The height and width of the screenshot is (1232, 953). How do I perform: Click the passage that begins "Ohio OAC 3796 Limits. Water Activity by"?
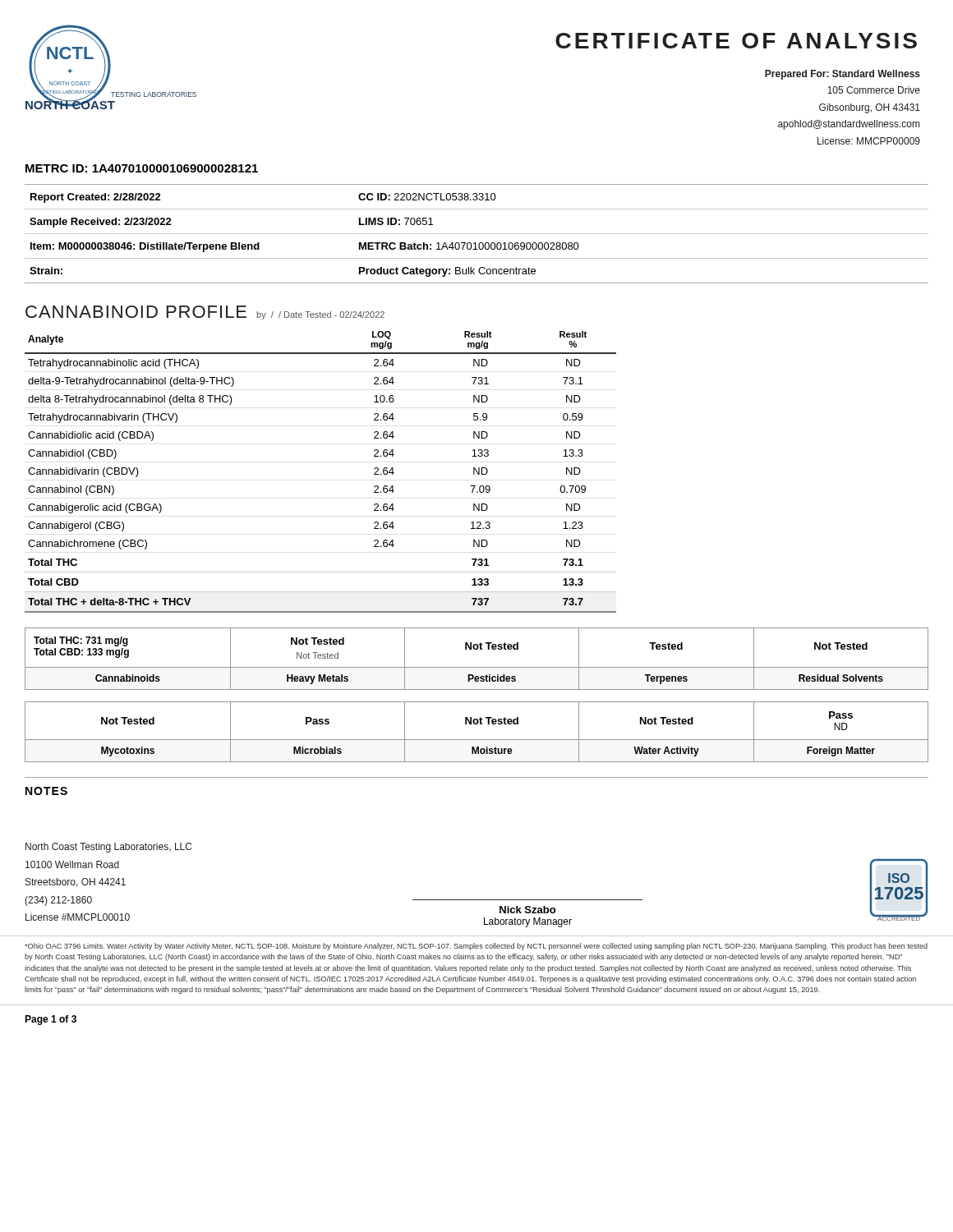476,968
